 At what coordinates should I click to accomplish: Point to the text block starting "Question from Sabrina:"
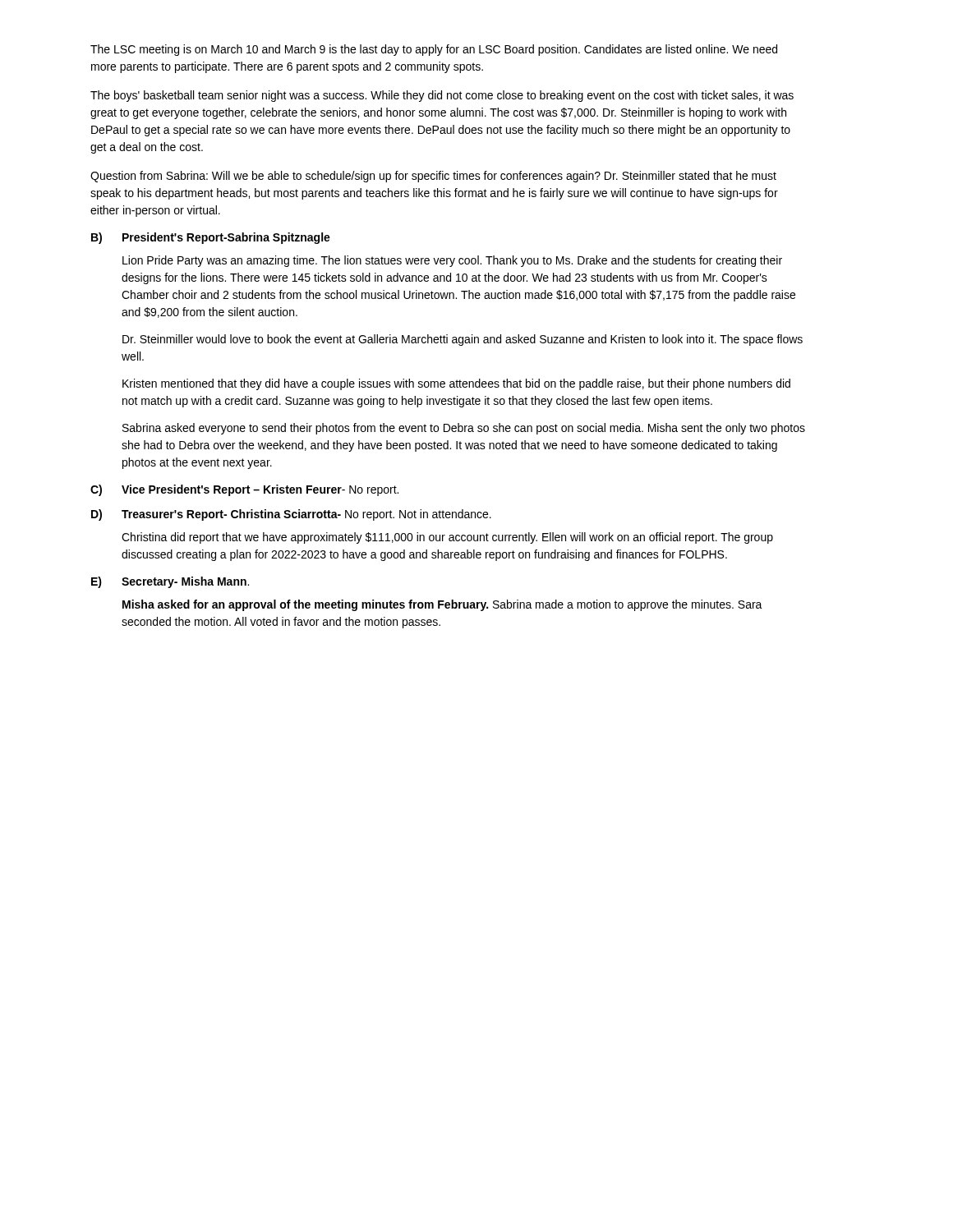[x=434, y=193]
